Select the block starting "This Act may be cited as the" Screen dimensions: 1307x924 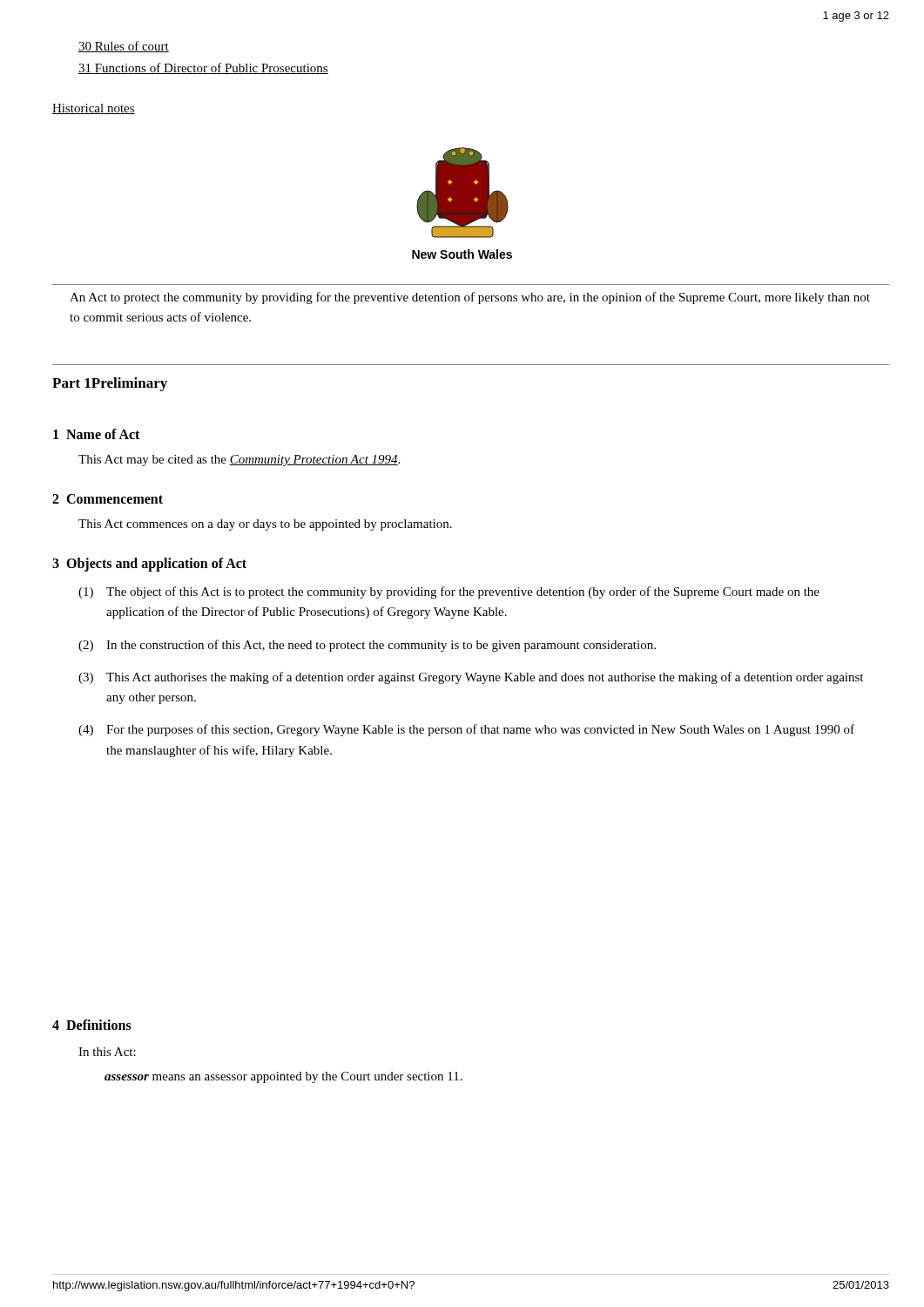coord(240,459)
